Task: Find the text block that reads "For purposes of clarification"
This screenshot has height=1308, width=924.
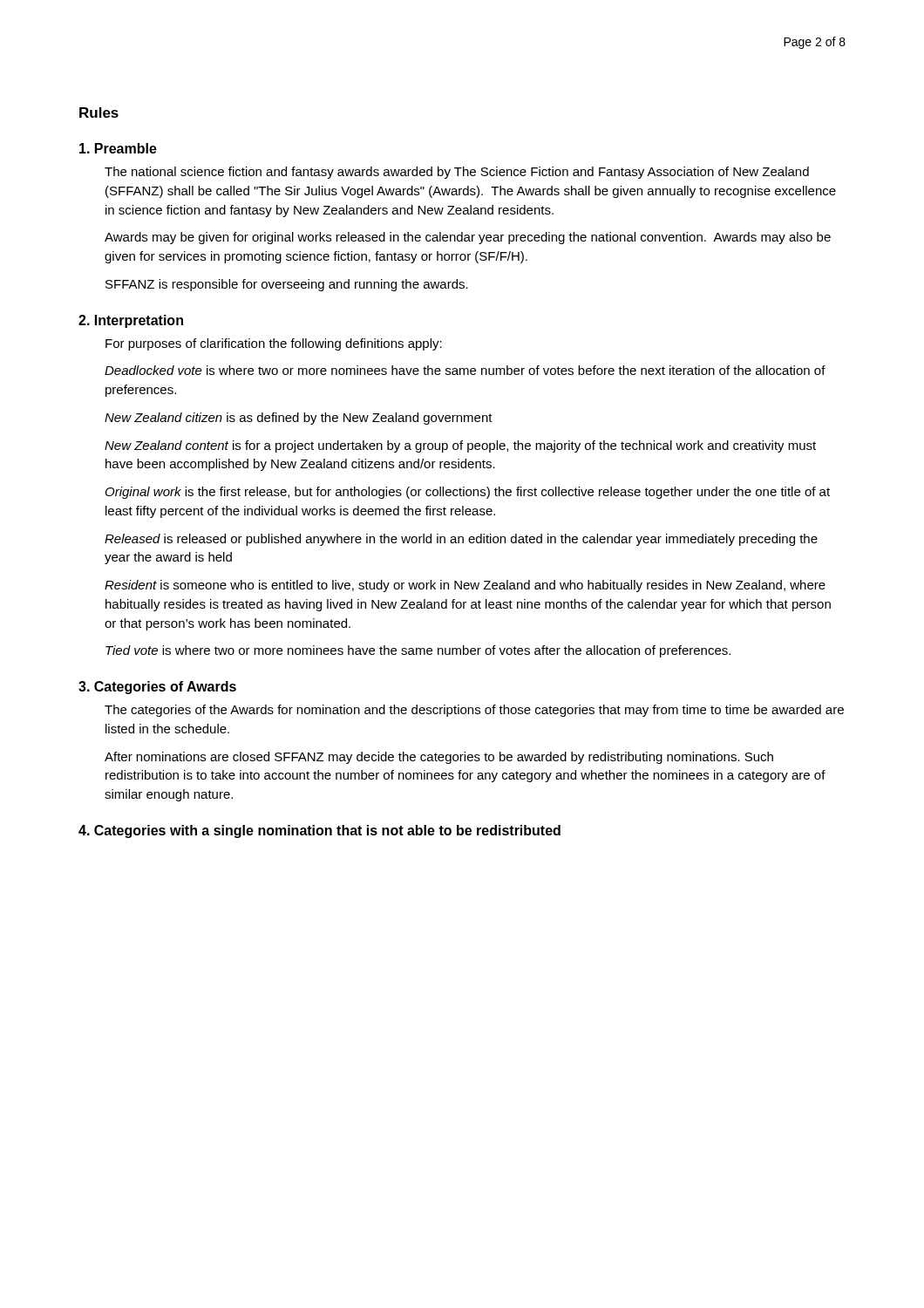Action: (x=274, y=343)
